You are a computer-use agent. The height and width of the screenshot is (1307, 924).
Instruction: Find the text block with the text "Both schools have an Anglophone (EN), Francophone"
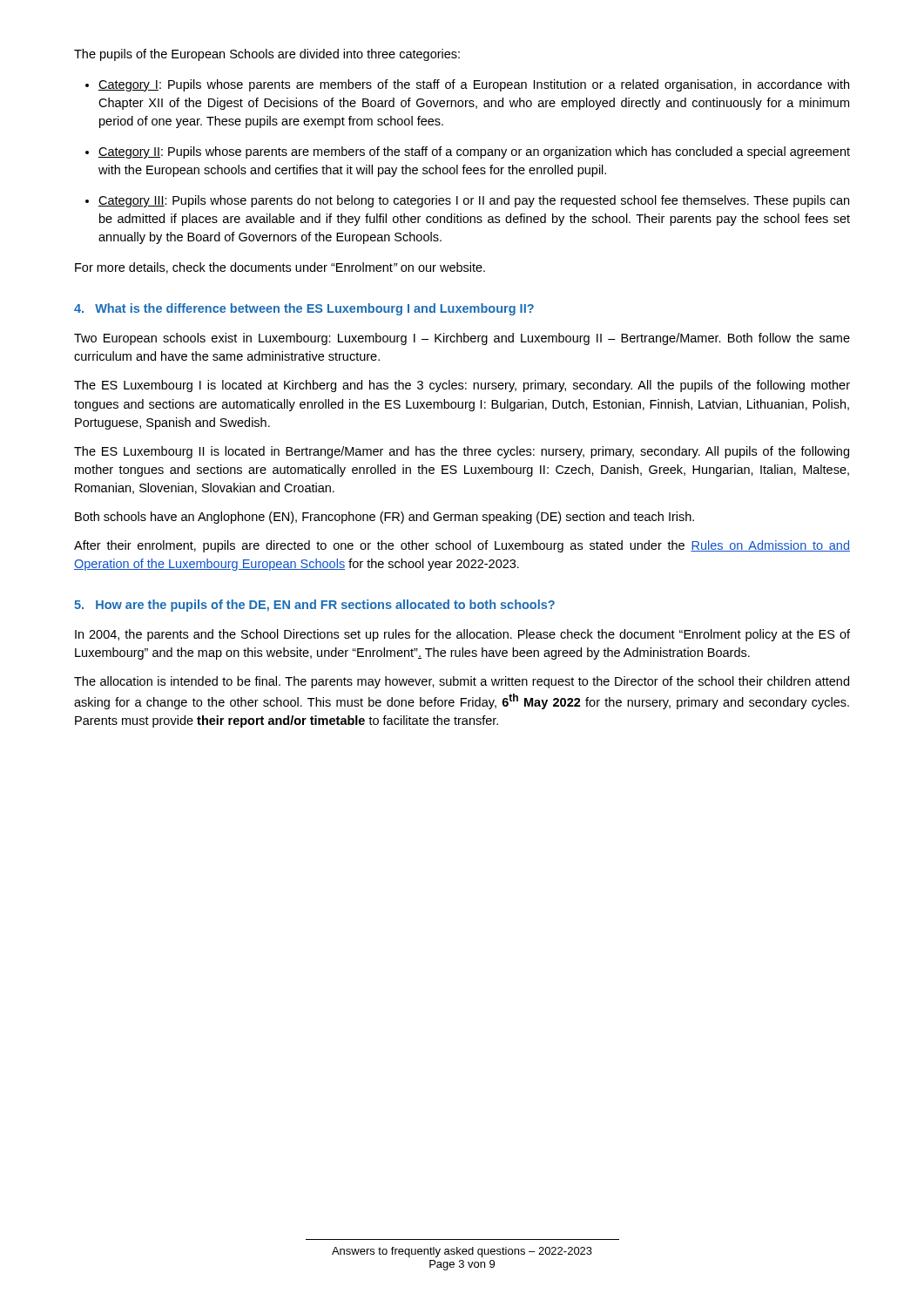point(385,516)
